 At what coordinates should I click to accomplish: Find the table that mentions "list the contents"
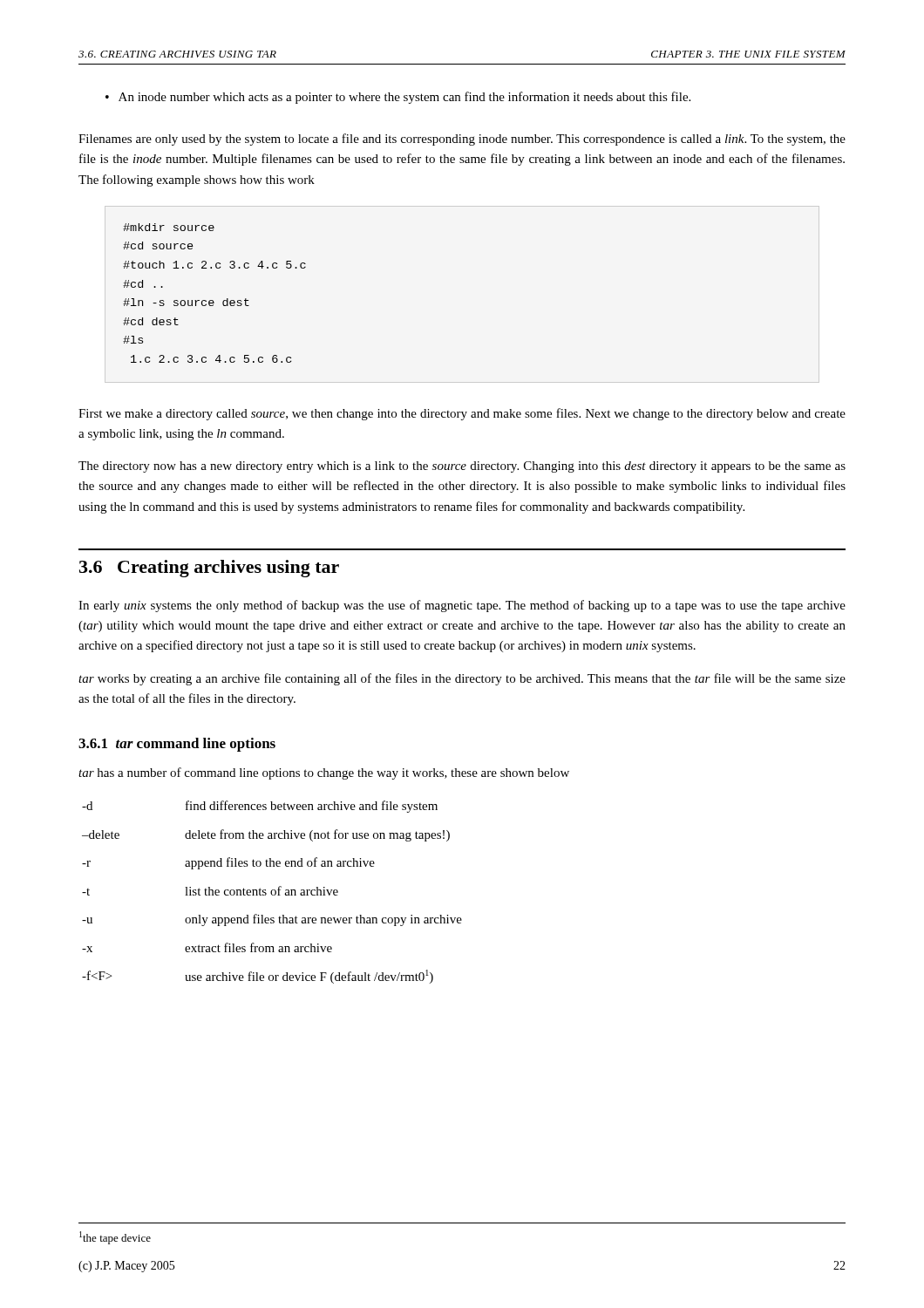point(462,892)
